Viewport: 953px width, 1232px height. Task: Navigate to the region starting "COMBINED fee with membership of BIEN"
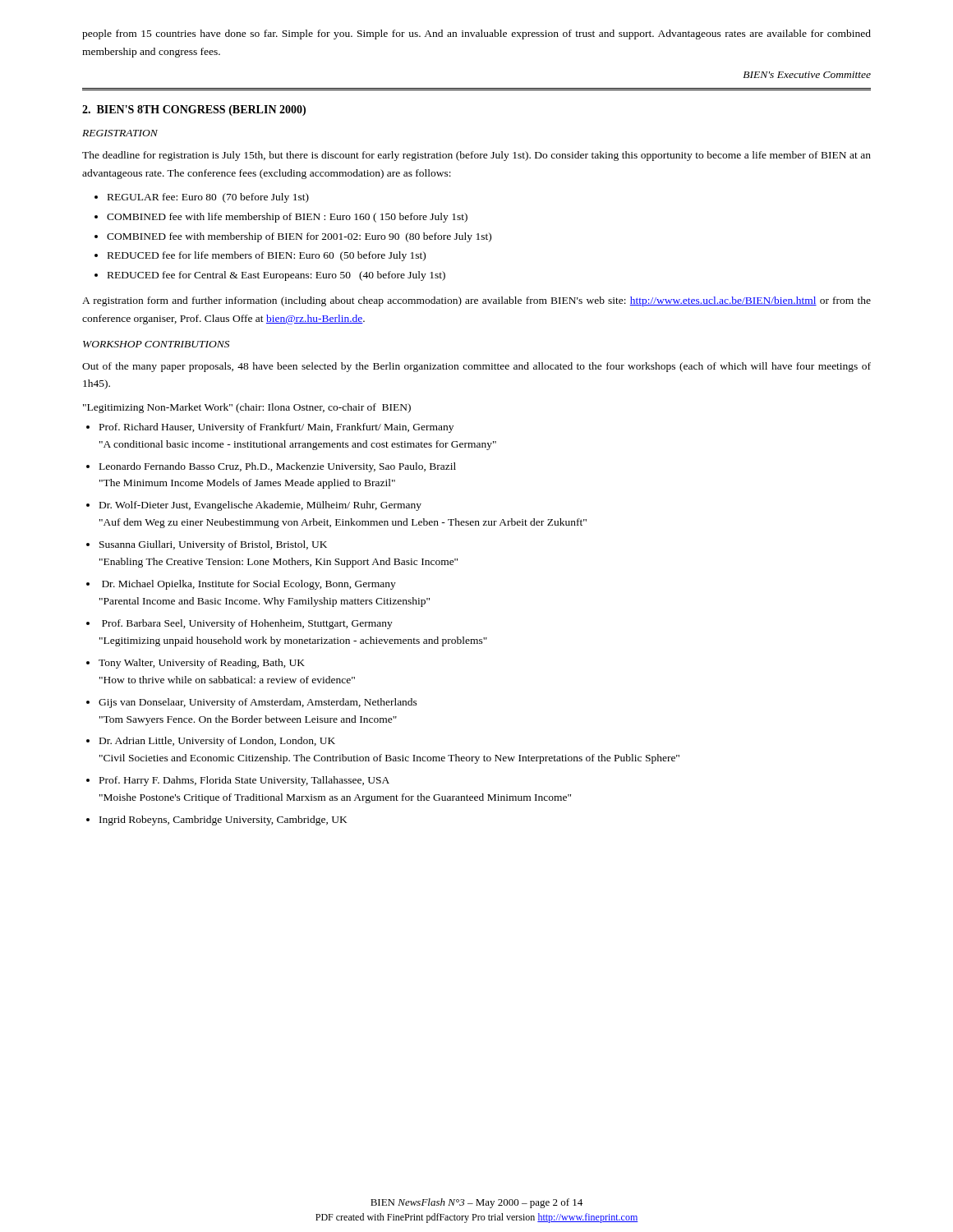pyautogui.click(x=489, y=236)
